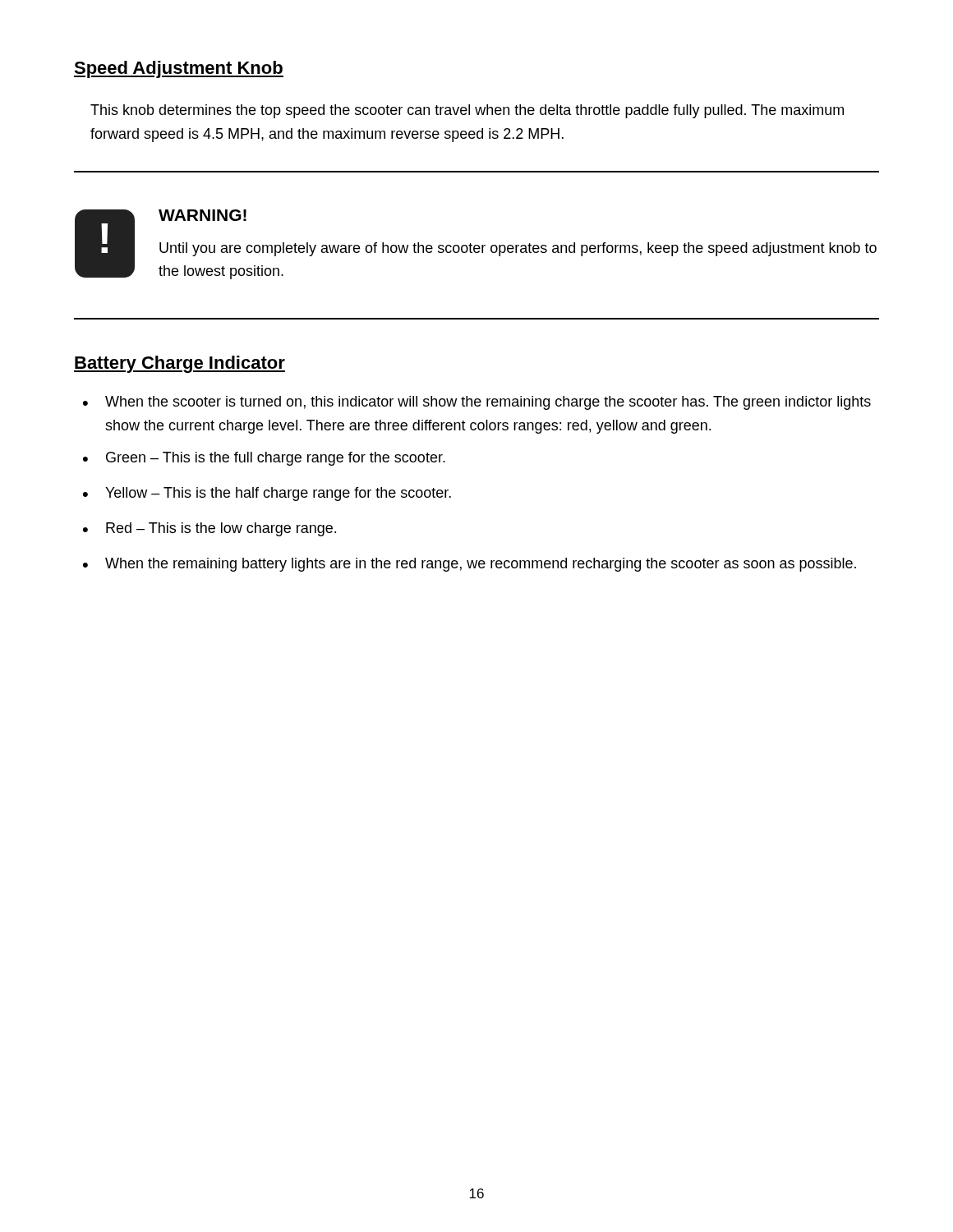This screenshot has width=953, height=1232.
Task: Select the text block with the text "Until you are completely aware"
Action: point(518,260)
